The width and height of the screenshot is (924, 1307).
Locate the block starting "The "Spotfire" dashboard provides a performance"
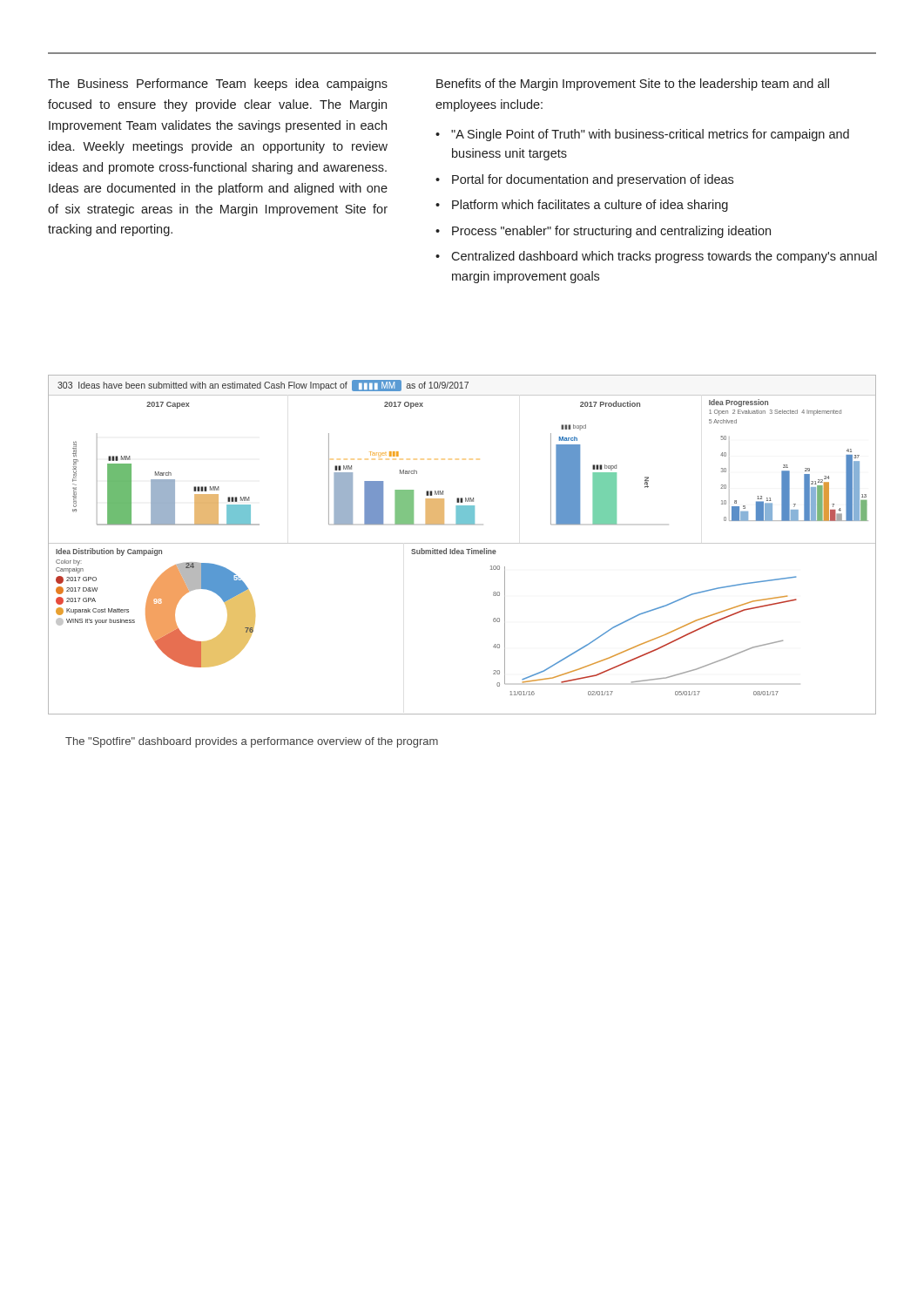[x=252, y=741]
